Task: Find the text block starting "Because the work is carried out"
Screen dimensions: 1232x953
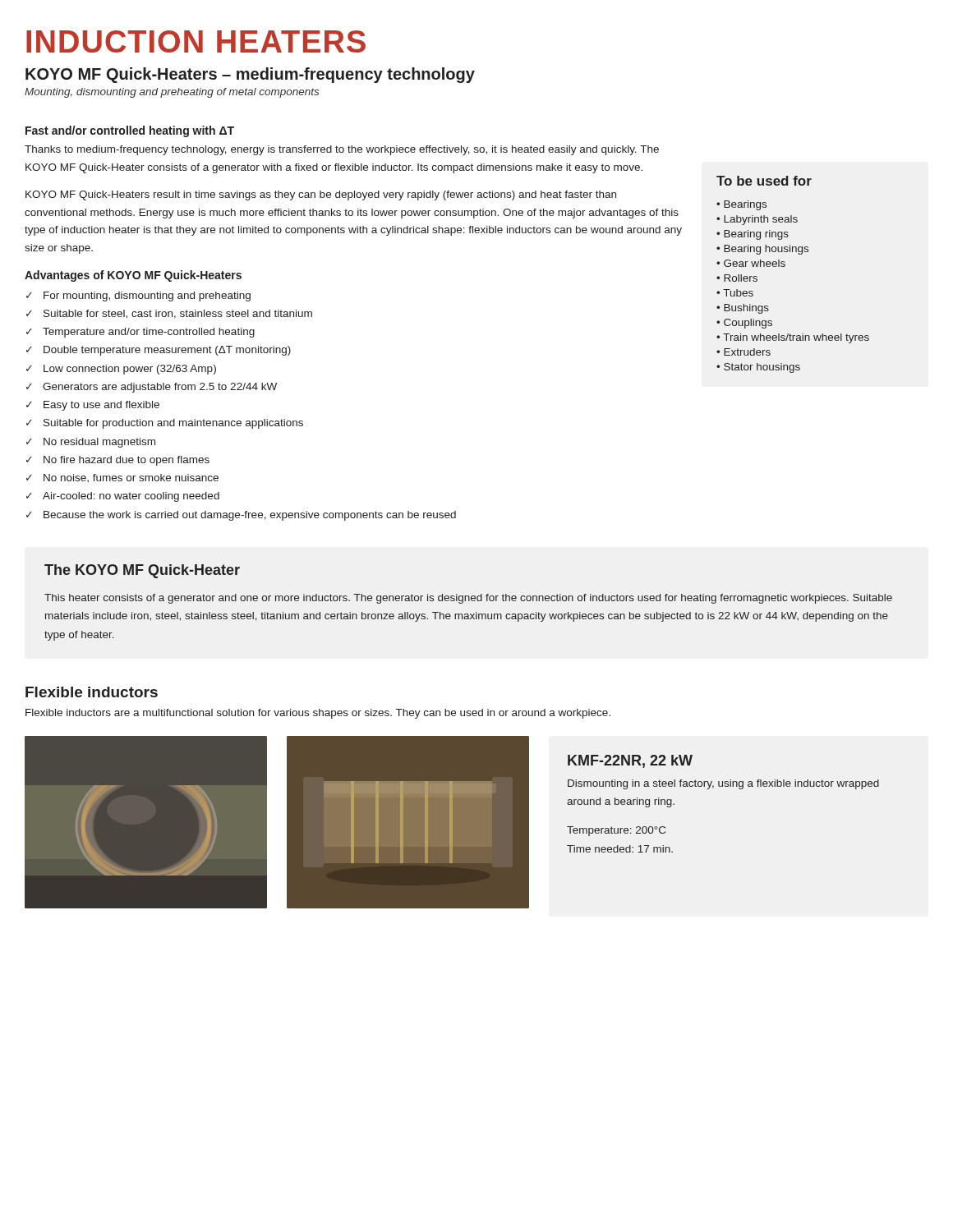Action: tap(353, 515)
